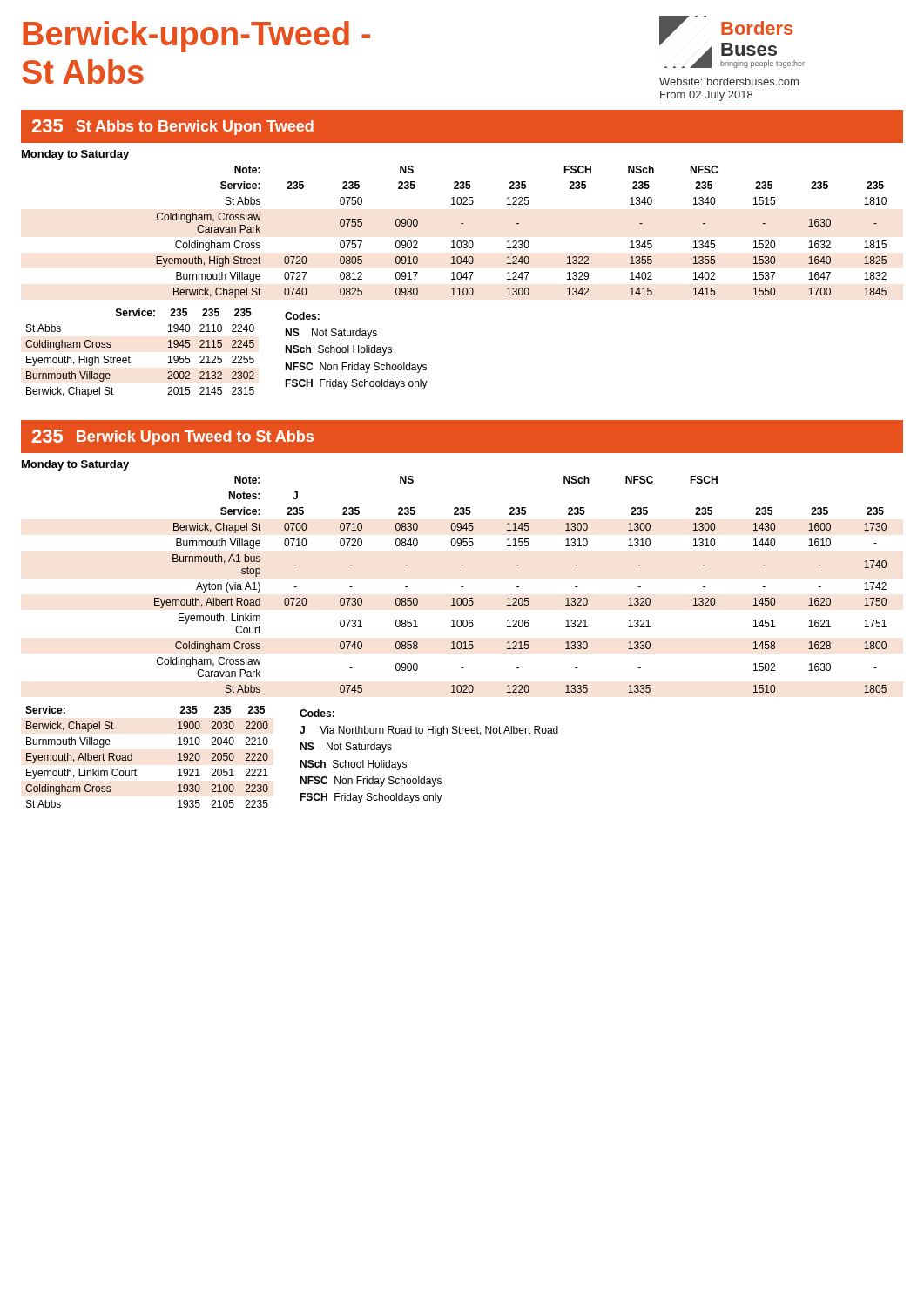Image resolution: width=924 pixels, height=1307 pixels.
Task: Click on the region starting "Berwick-upon-Tweed -St Abbs"
Action: 196,54
